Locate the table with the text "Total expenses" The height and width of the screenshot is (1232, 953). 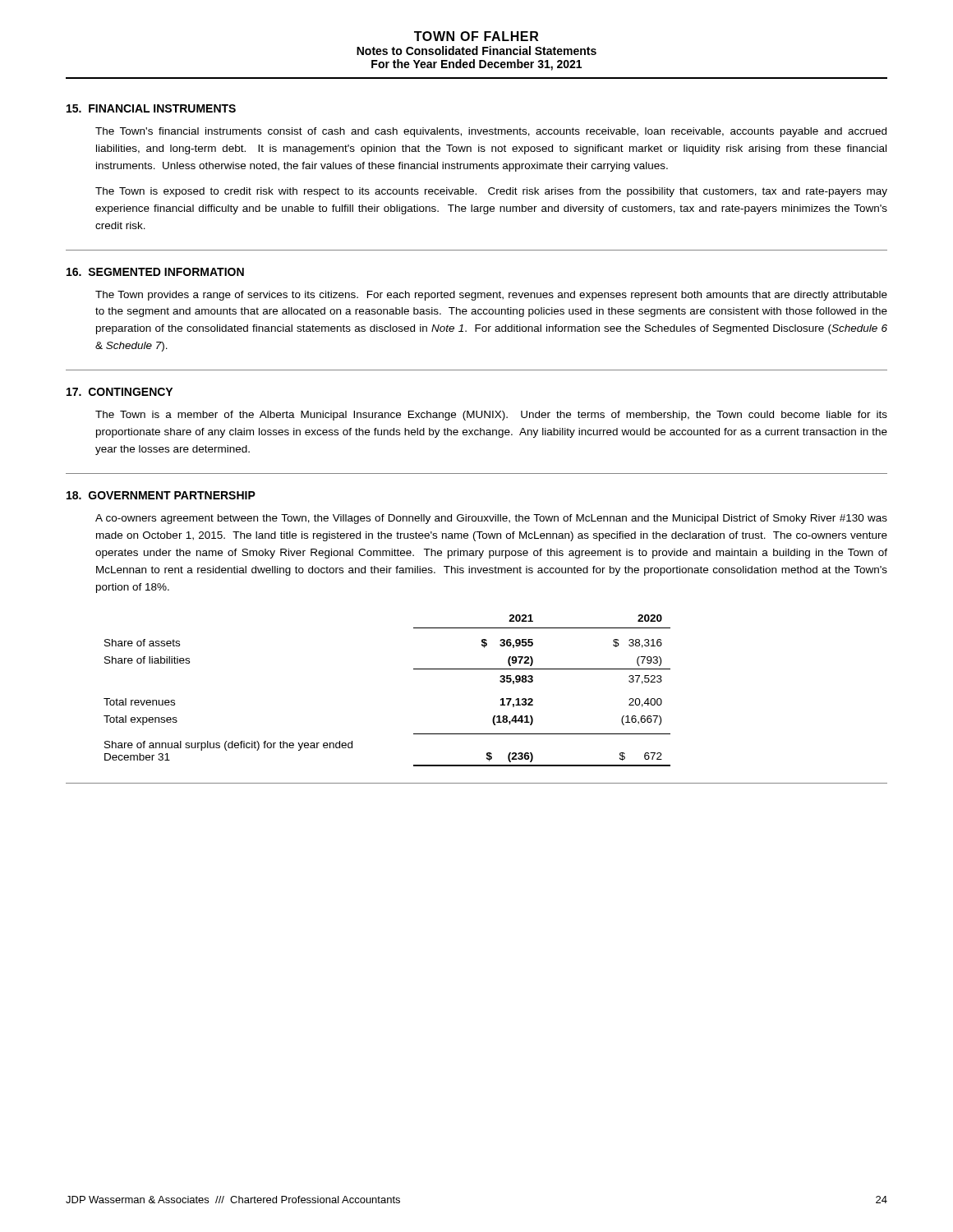[476, 688]
